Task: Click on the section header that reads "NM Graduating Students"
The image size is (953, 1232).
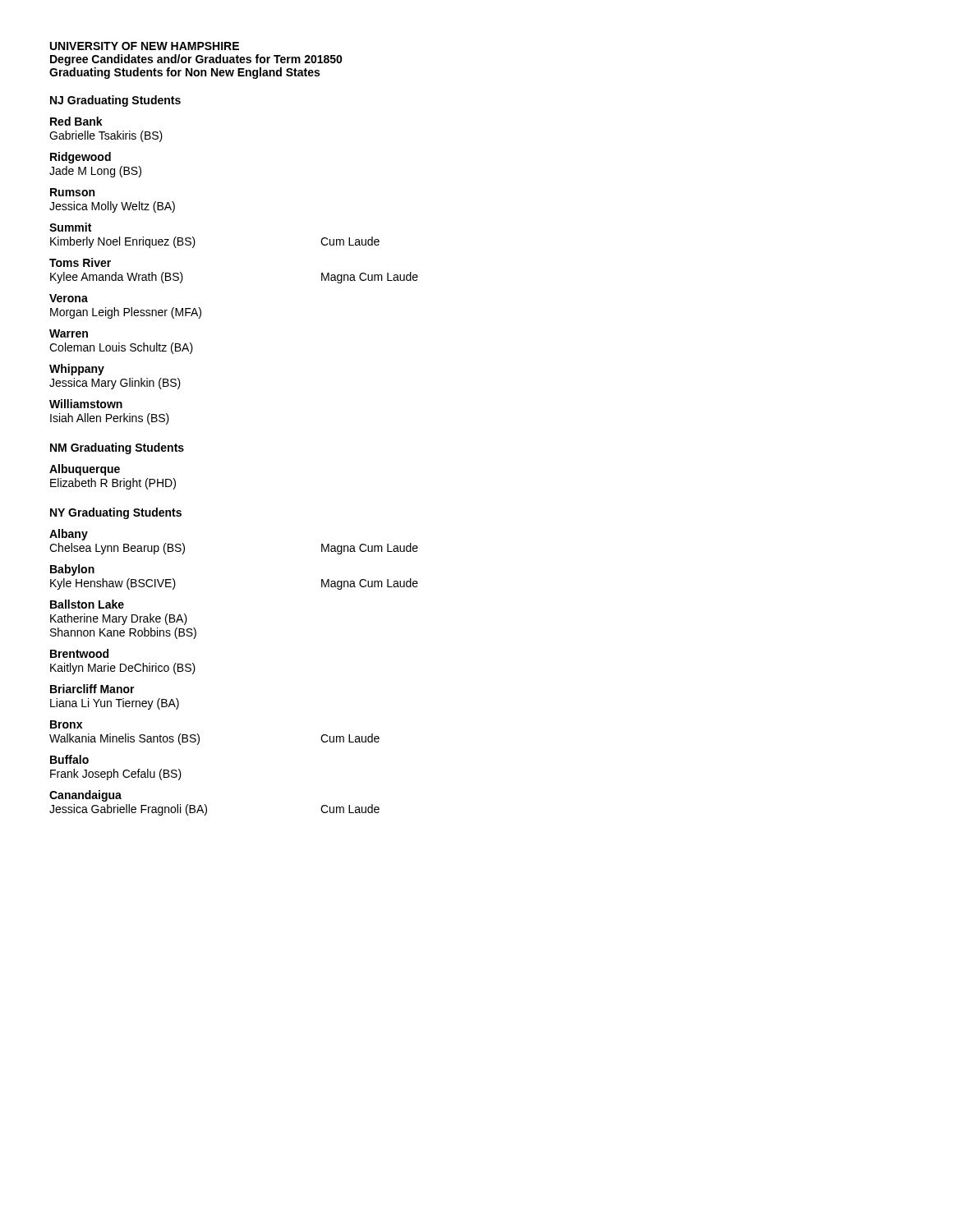Action: [x=117, y=448]
